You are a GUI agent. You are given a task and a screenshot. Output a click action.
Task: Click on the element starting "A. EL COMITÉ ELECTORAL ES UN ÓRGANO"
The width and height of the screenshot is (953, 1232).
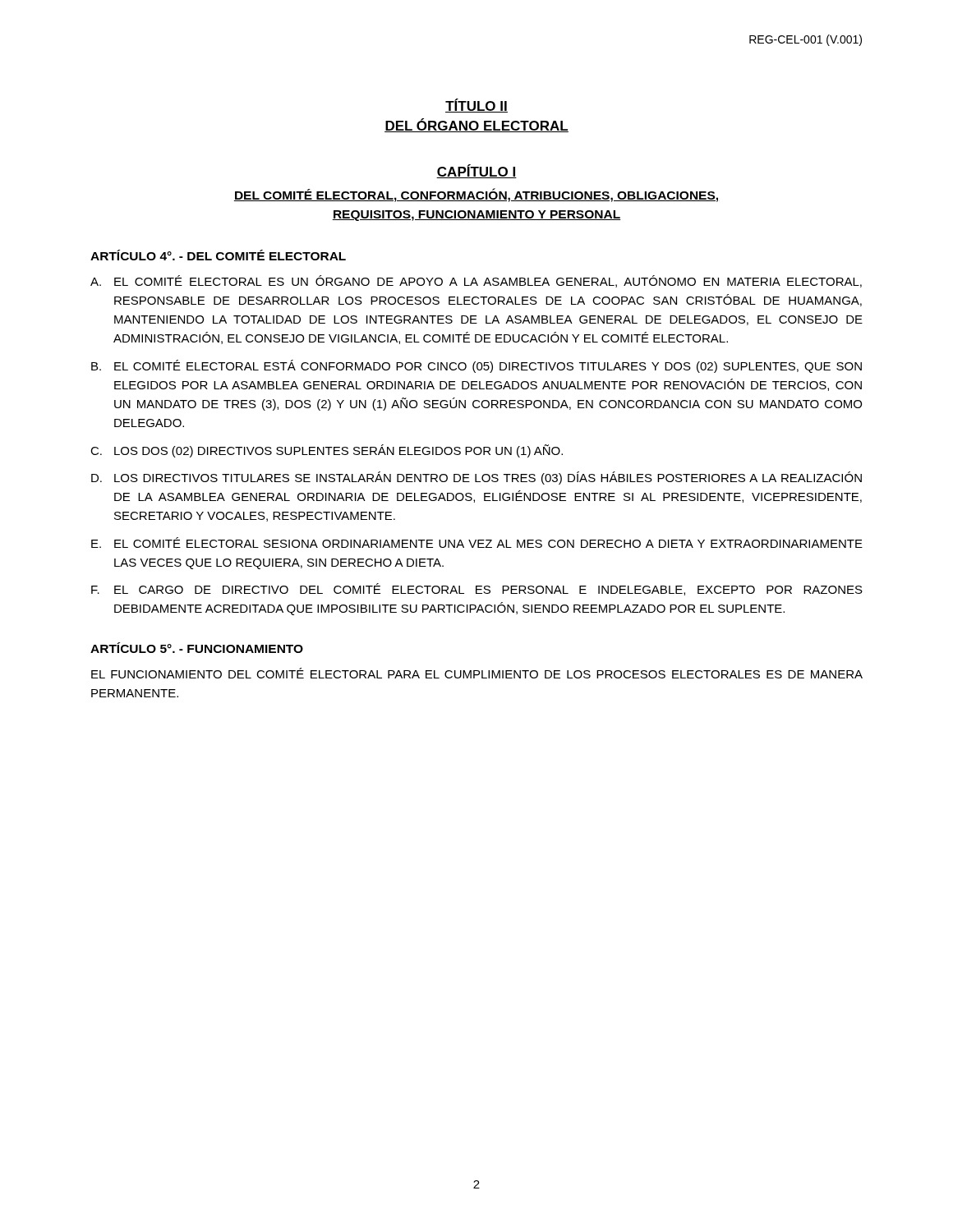[476, 310]
